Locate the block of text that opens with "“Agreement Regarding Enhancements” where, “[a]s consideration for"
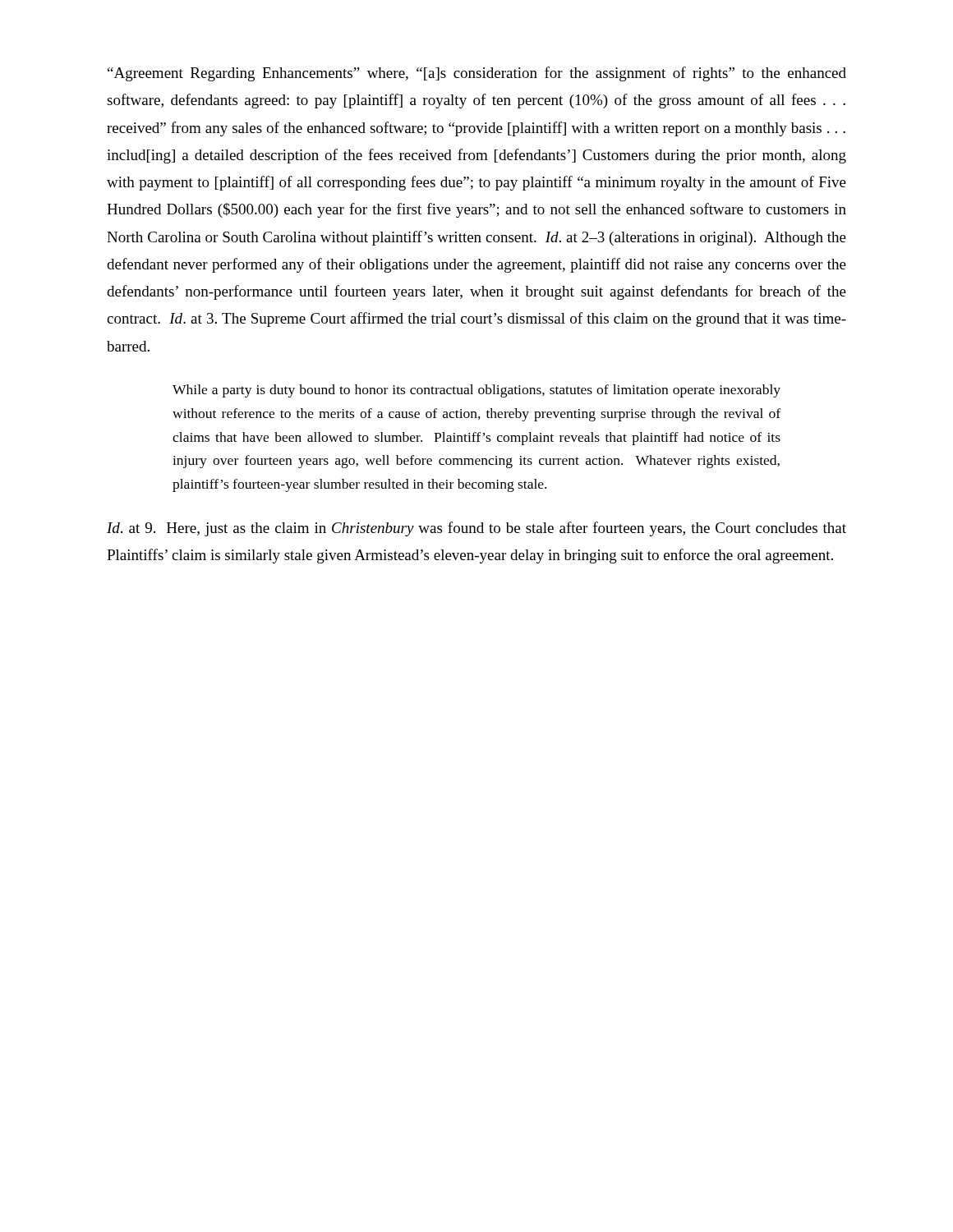This screenshot has width=953, height=1232. click(476, 209)
